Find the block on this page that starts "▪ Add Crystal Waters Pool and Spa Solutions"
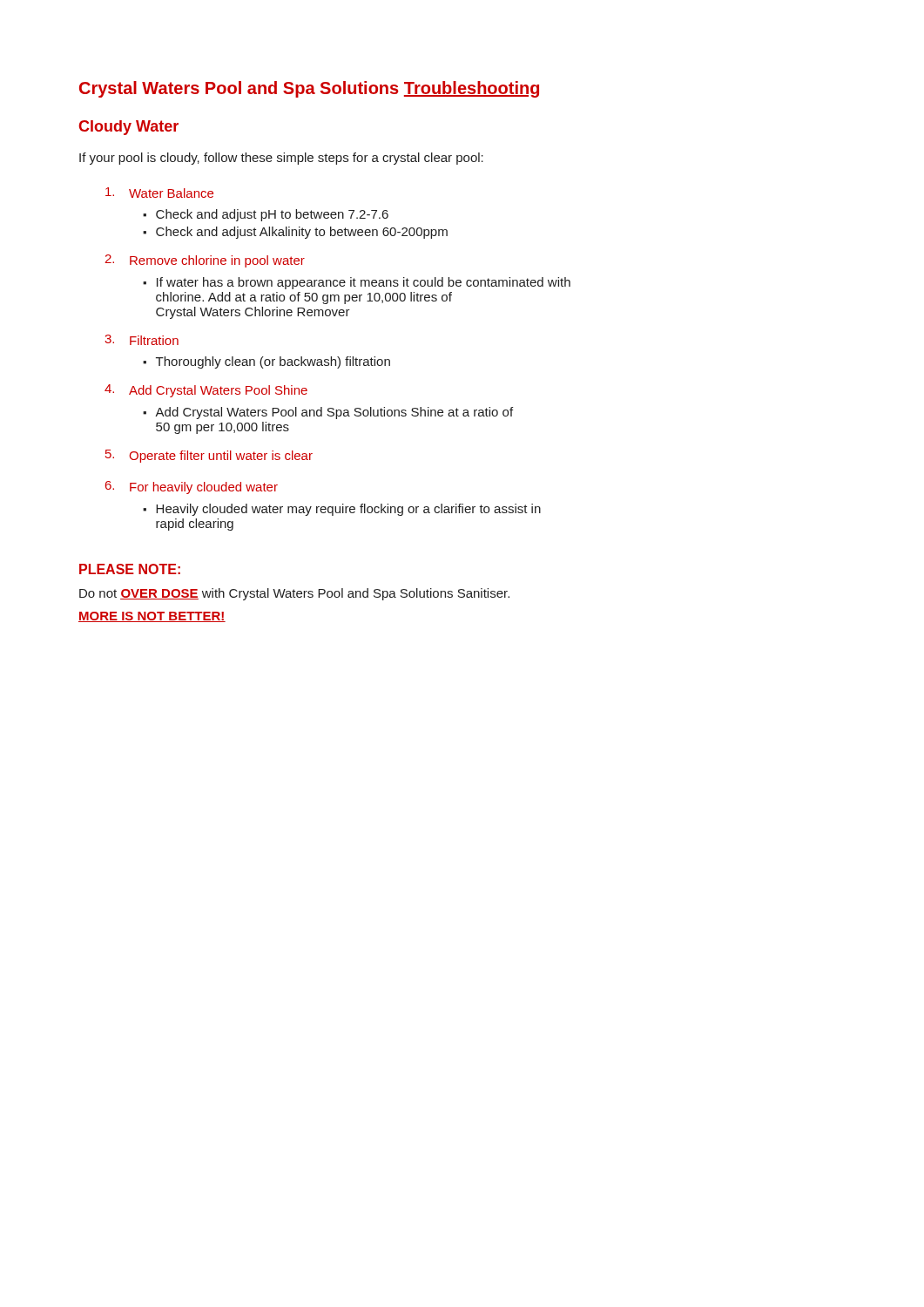Image resolution: width=924 pixels, height=1307 pixels. point(328,419)
